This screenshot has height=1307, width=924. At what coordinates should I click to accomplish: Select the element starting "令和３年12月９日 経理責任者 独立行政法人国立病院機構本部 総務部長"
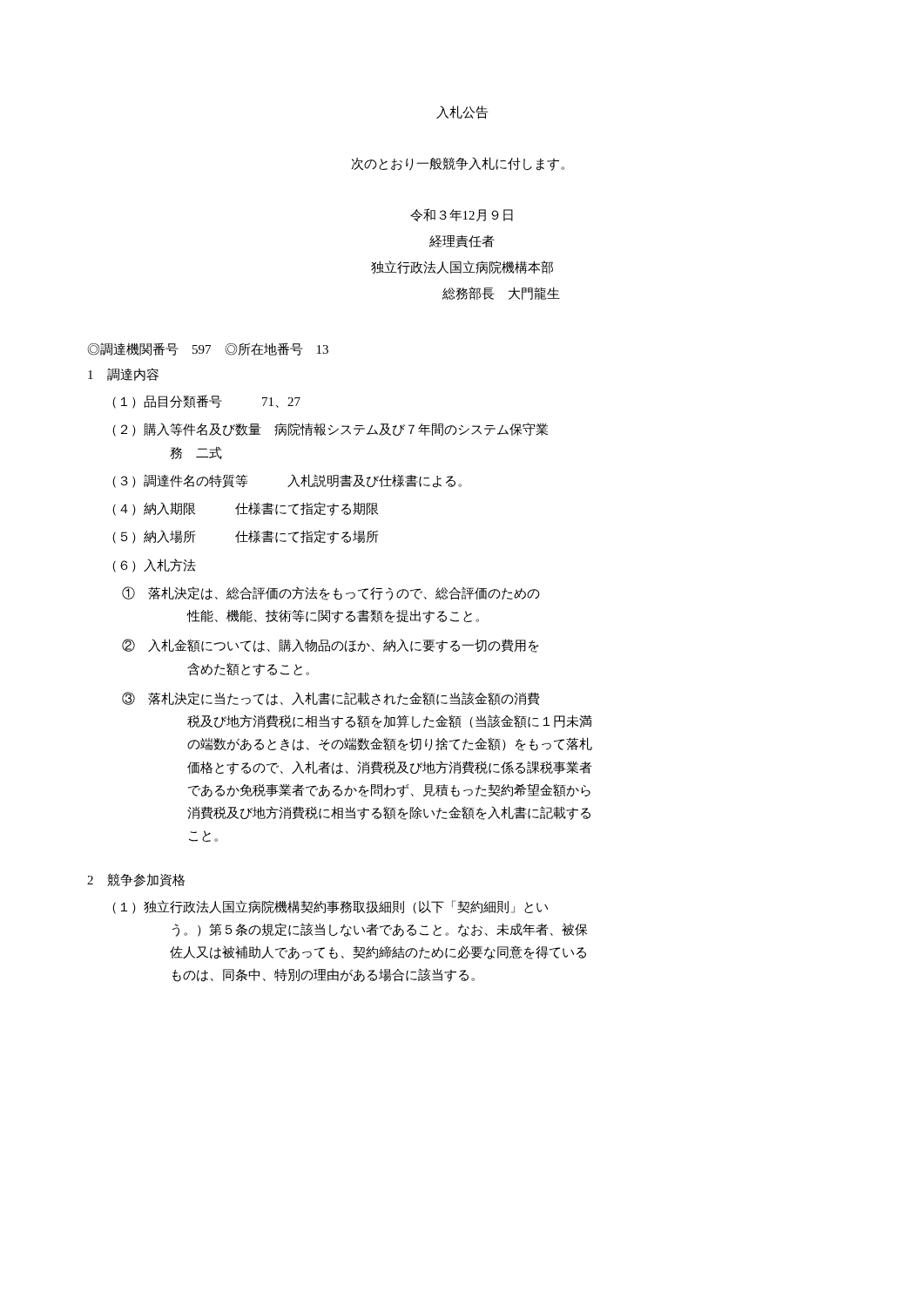click(x=462, y=254)
